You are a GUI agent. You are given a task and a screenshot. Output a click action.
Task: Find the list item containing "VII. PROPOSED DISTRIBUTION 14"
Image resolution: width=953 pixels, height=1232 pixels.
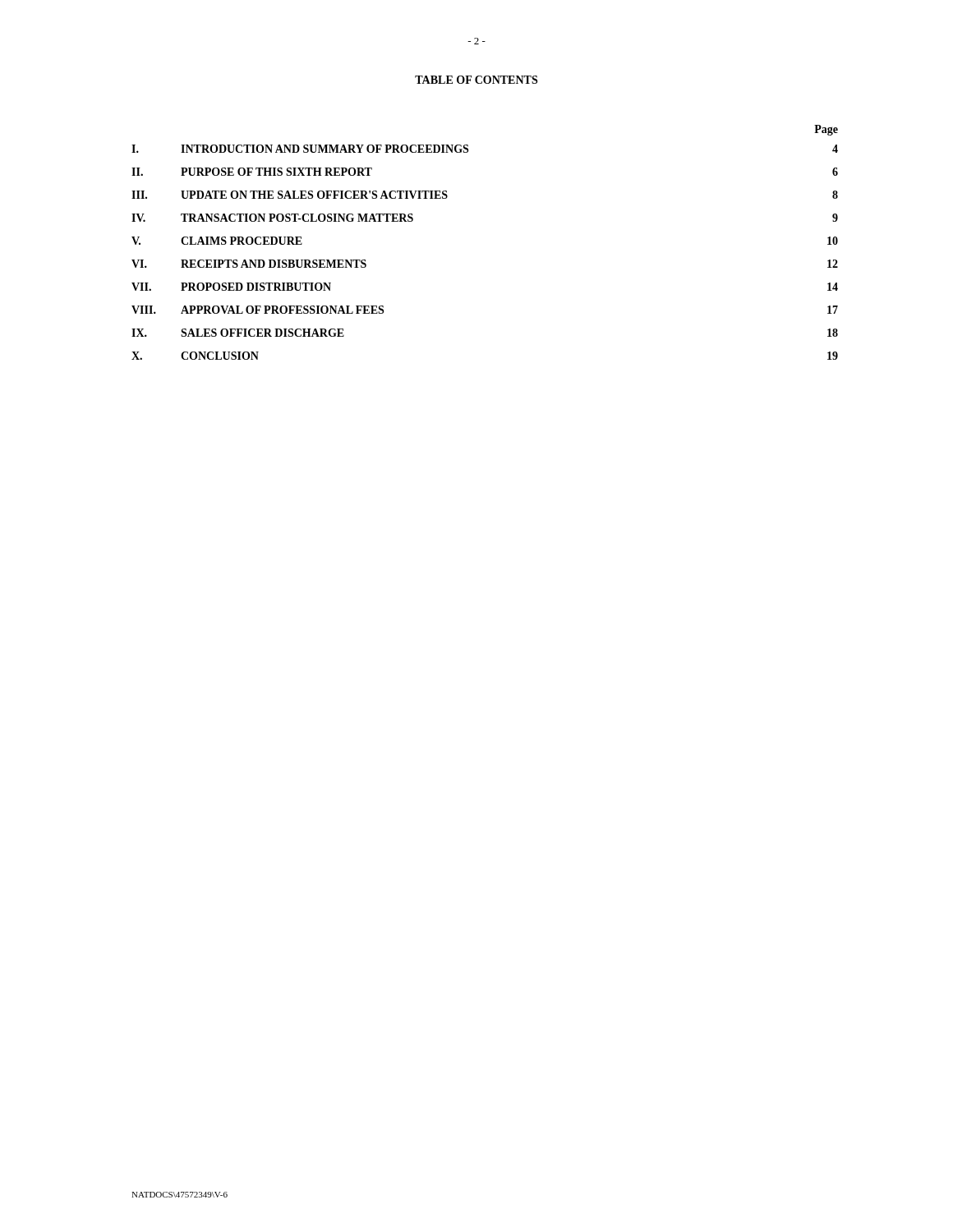pos(138,286)
